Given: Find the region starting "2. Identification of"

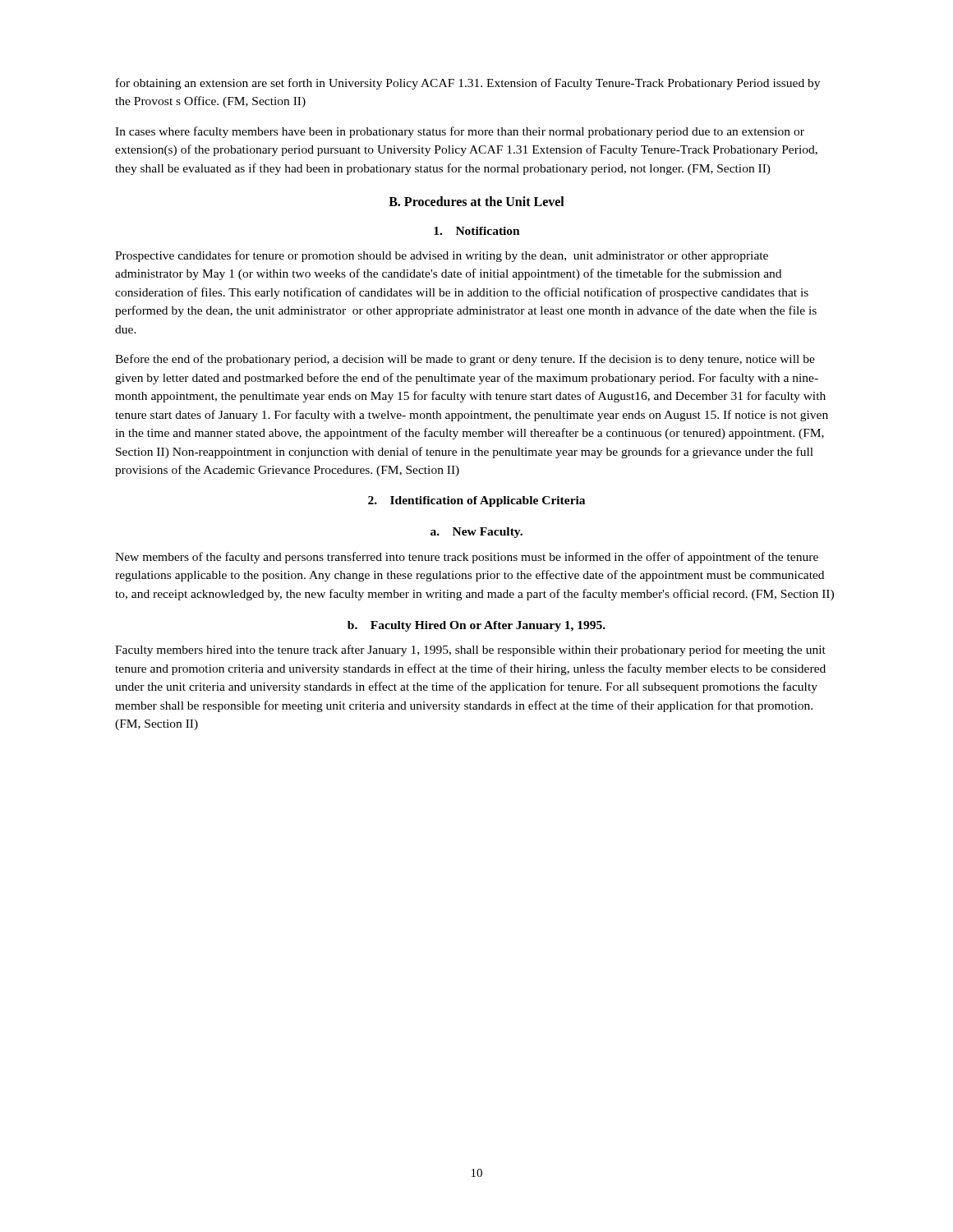Looking at the screenshot, I should 476,500.
